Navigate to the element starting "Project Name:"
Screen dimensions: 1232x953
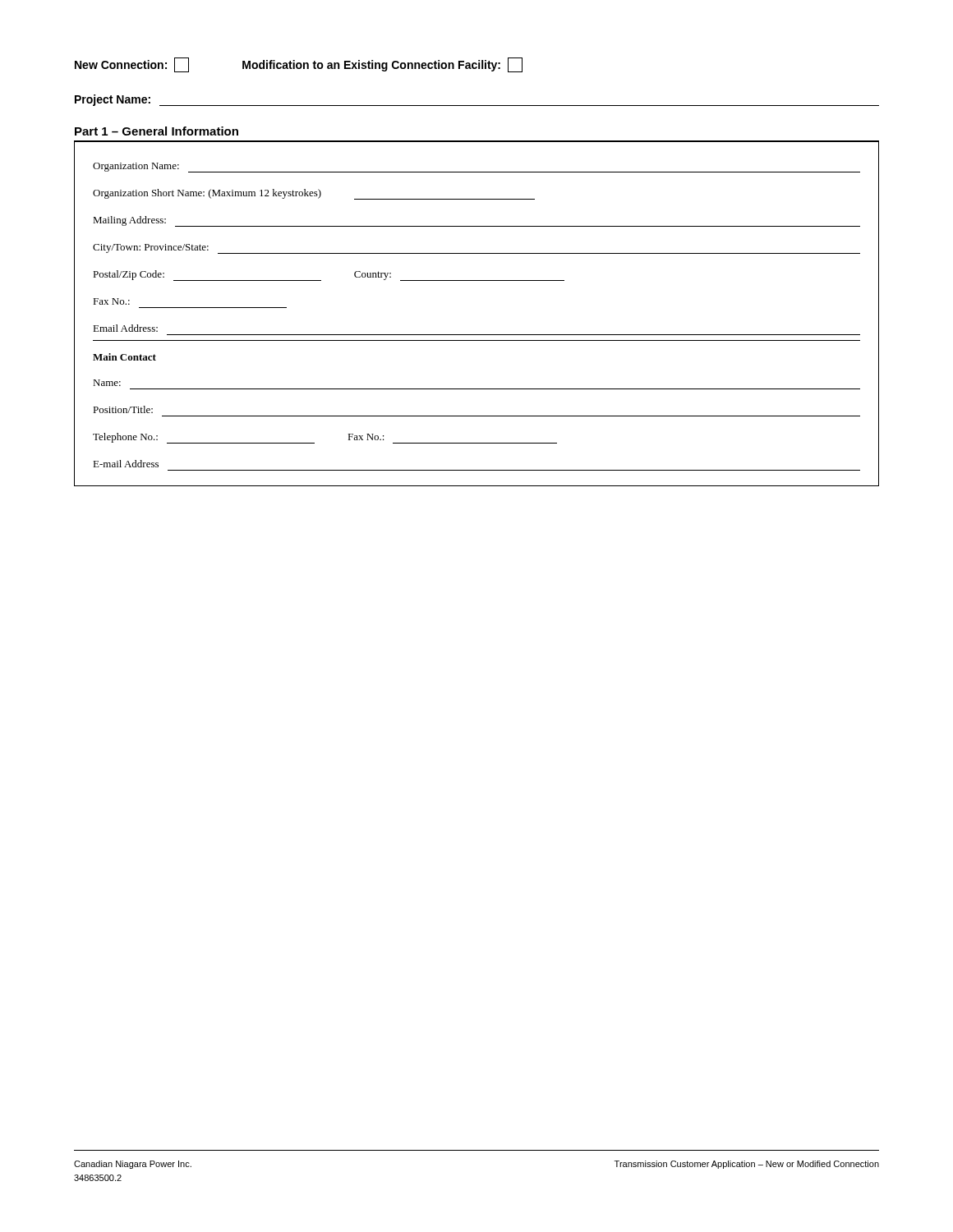(476, 98)
